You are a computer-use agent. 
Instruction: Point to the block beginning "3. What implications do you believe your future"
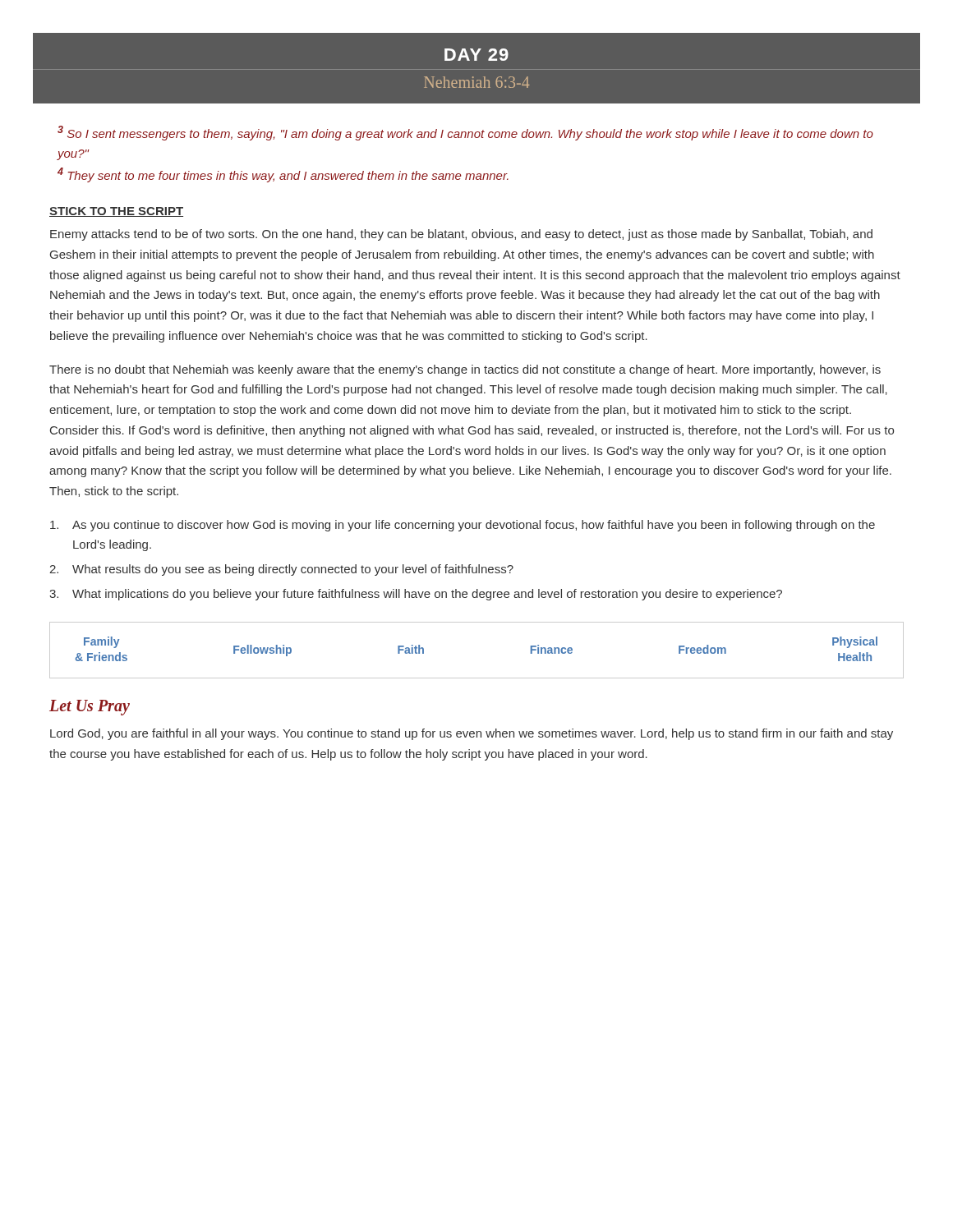click(476, 594)
